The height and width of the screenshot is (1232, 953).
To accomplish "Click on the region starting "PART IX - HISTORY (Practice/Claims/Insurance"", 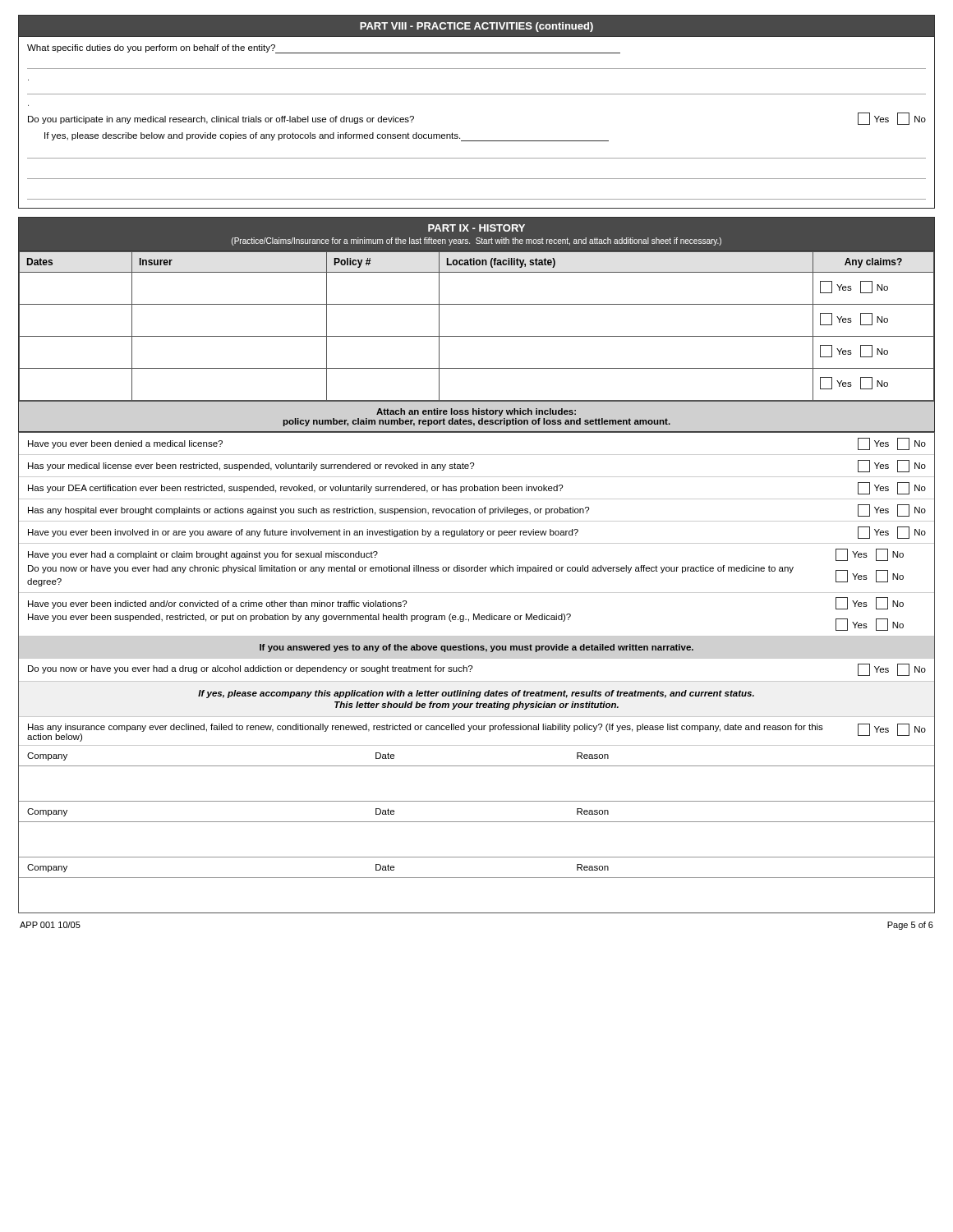I will 476,234.
